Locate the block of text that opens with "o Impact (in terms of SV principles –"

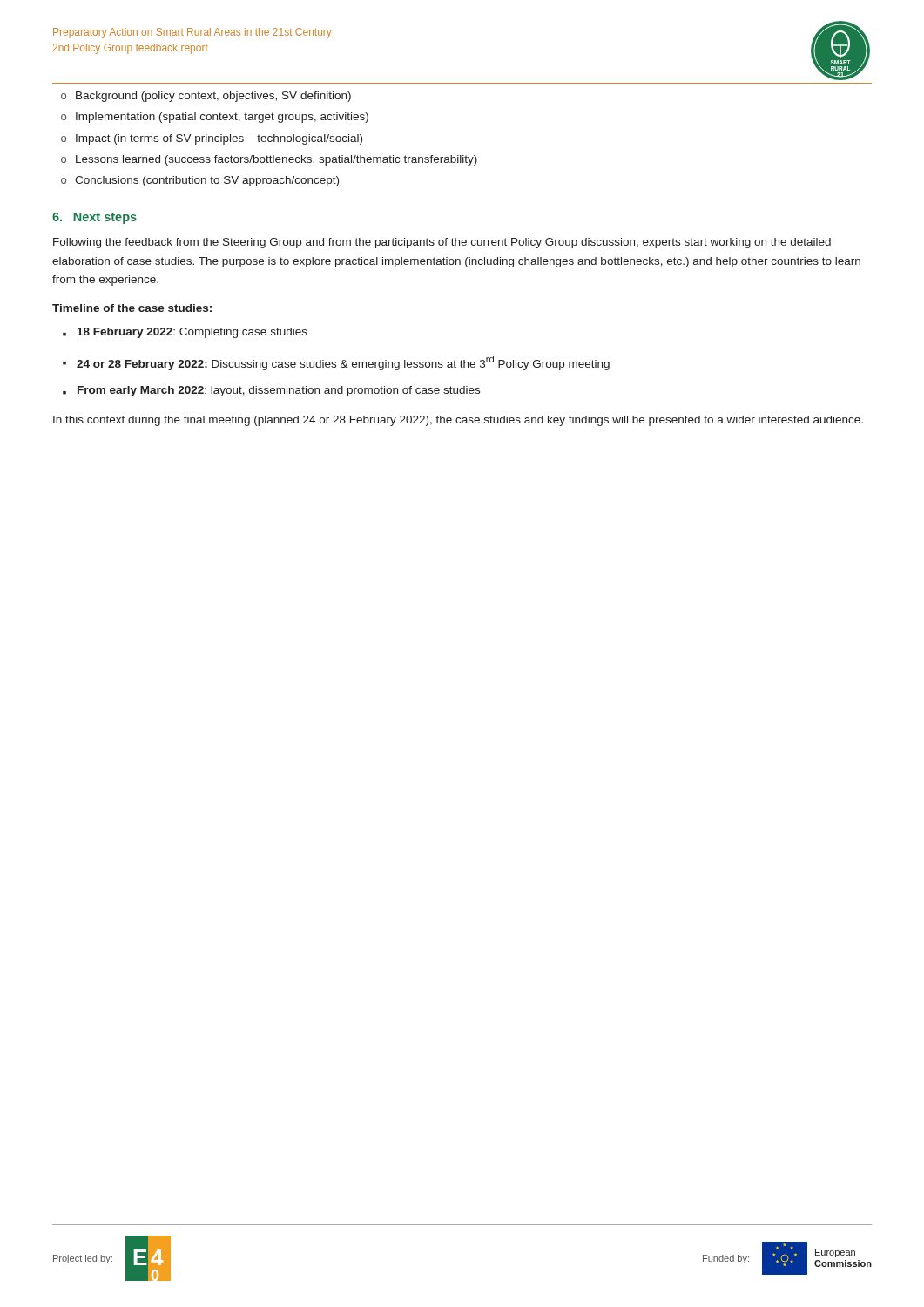[208, 138]
